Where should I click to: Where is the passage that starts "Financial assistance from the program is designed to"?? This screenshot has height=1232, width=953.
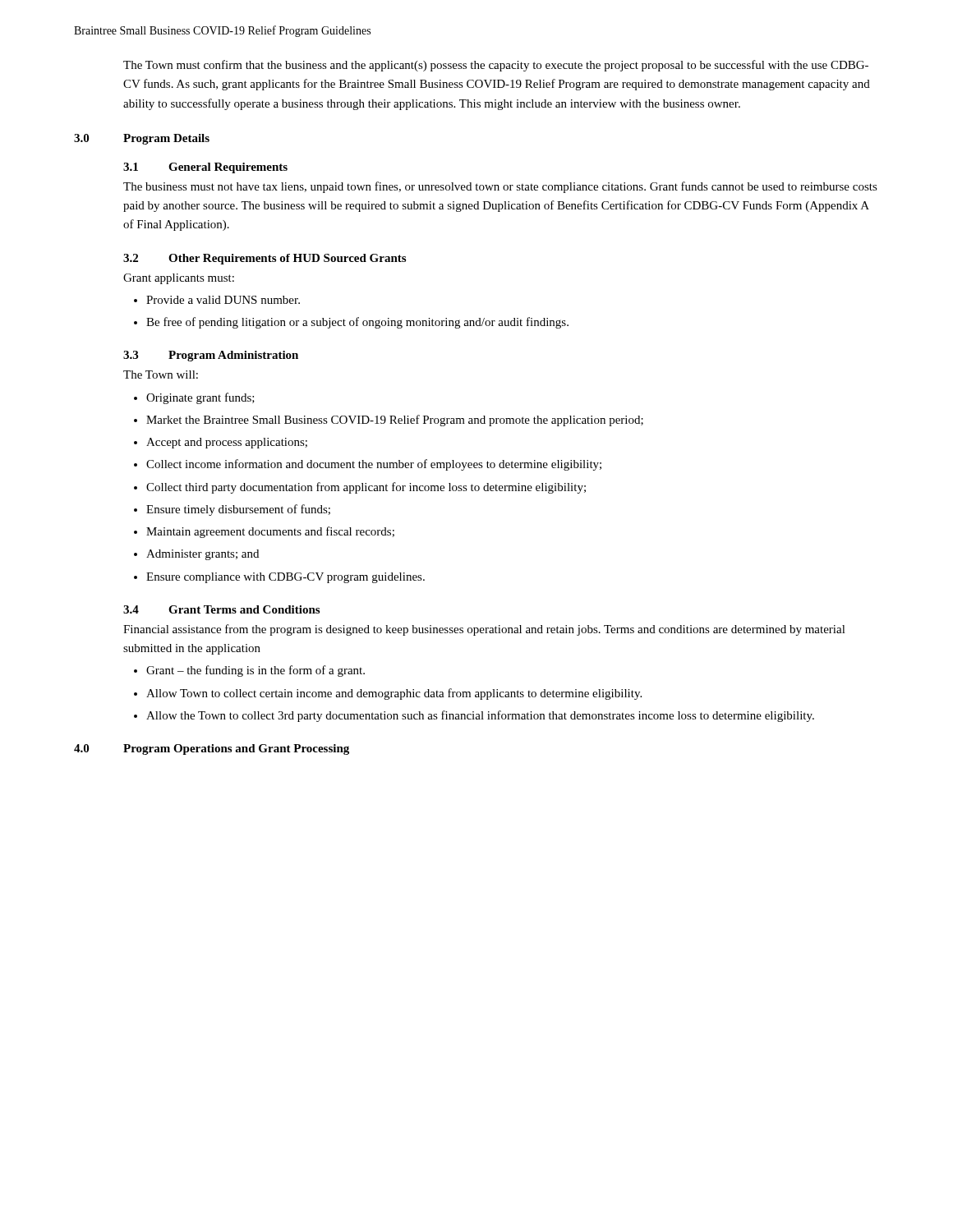coord(484,638)
